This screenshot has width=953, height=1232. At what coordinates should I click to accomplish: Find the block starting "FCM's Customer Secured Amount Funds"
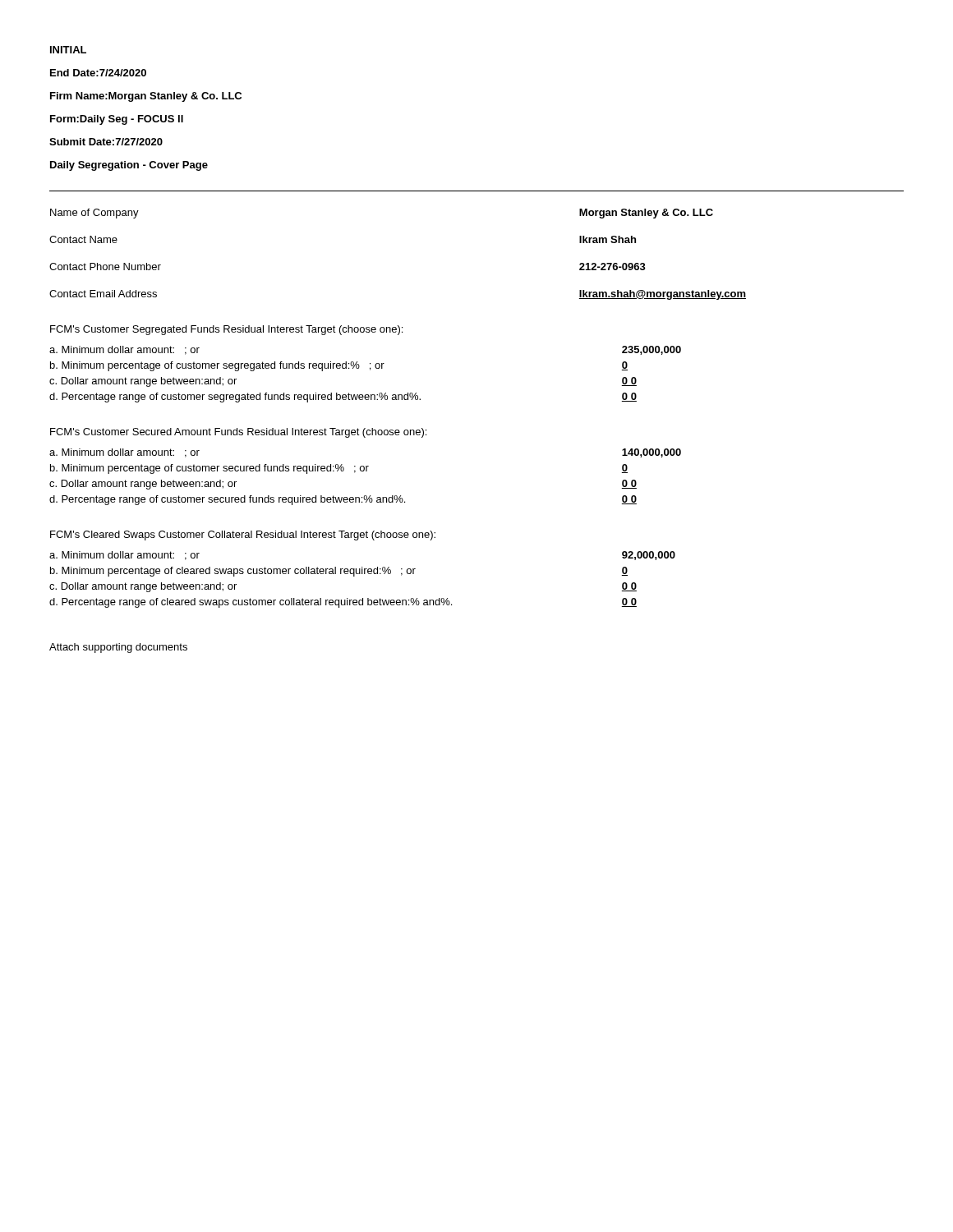[x=238, y=433]
